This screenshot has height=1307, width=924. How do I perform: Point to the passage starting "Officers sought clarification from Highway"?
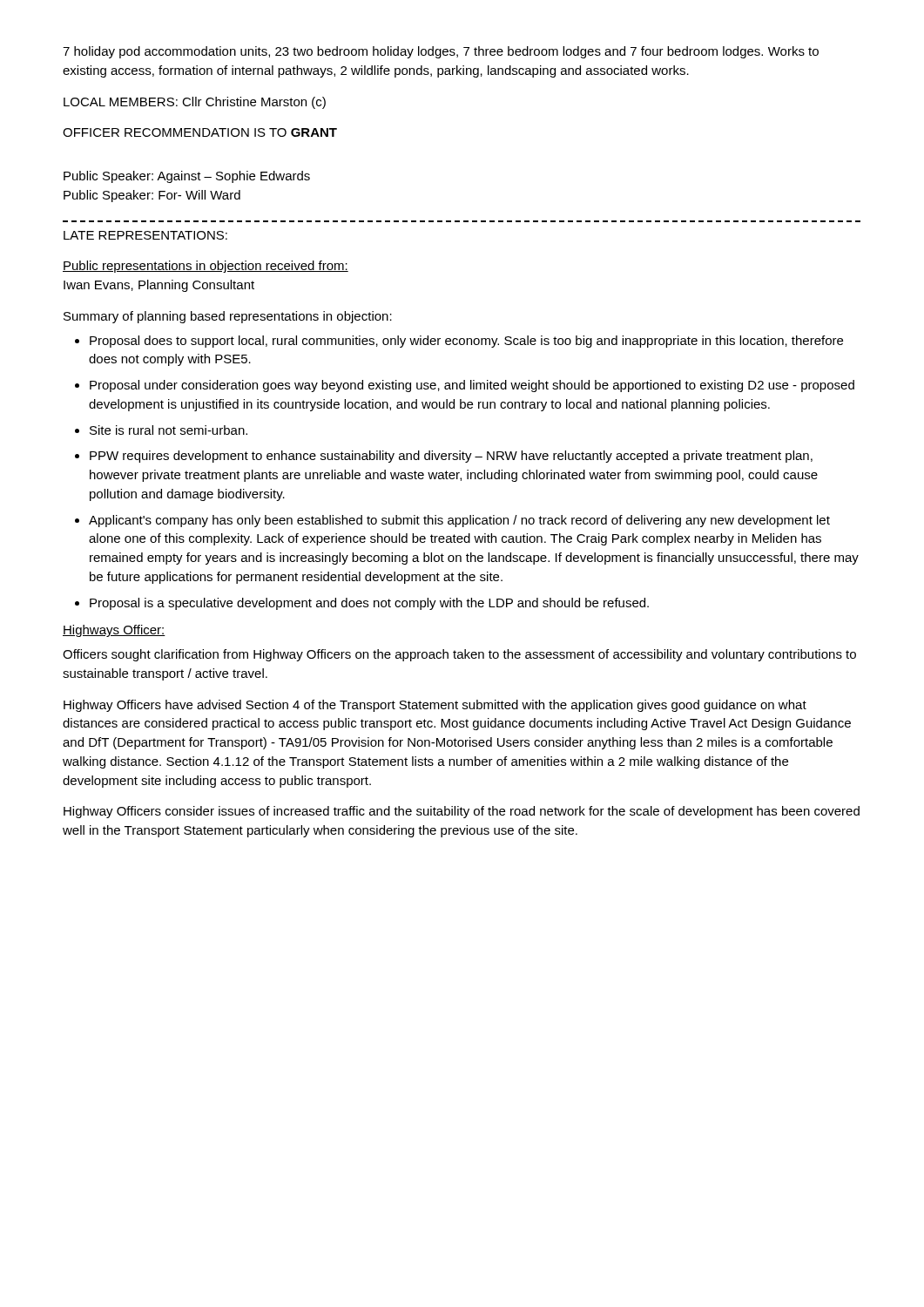tap(460, 663)
